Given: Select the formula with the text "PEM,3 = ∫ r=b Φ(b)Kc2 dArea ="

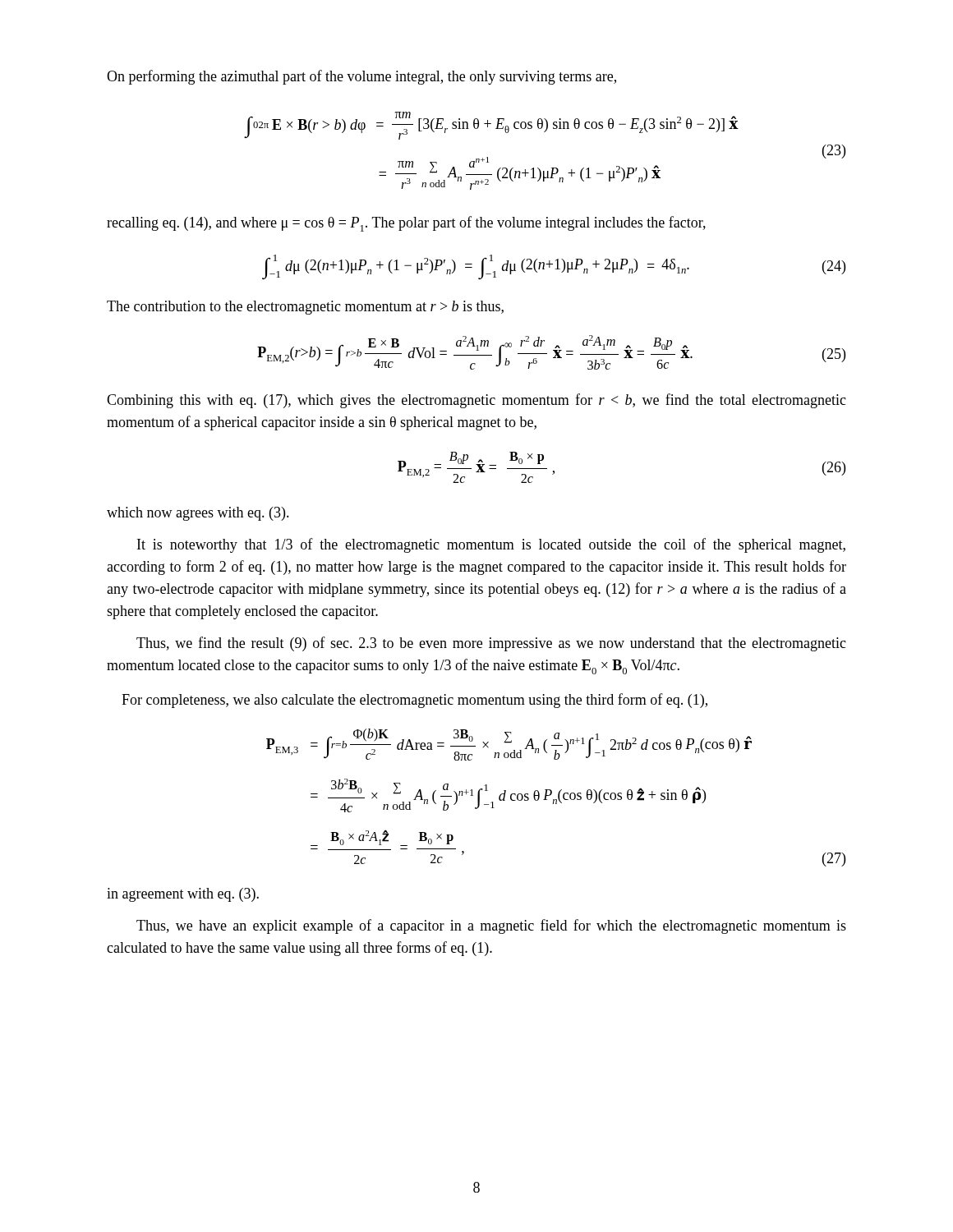Looking at the screenshot, I should click(476, 797).
